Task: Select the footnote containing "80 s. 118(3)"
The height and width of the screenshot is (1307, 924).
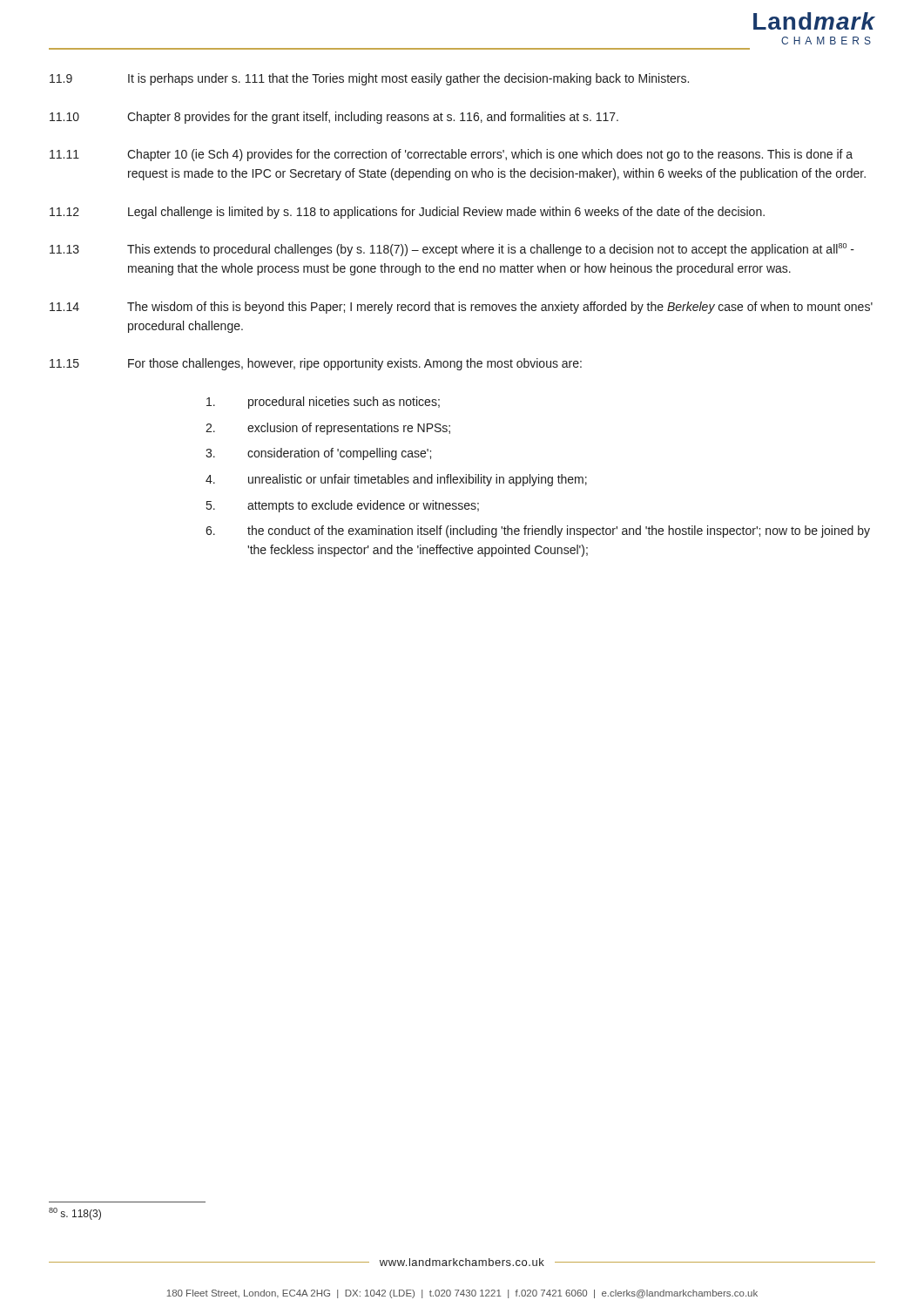Action: point(75,1214)
